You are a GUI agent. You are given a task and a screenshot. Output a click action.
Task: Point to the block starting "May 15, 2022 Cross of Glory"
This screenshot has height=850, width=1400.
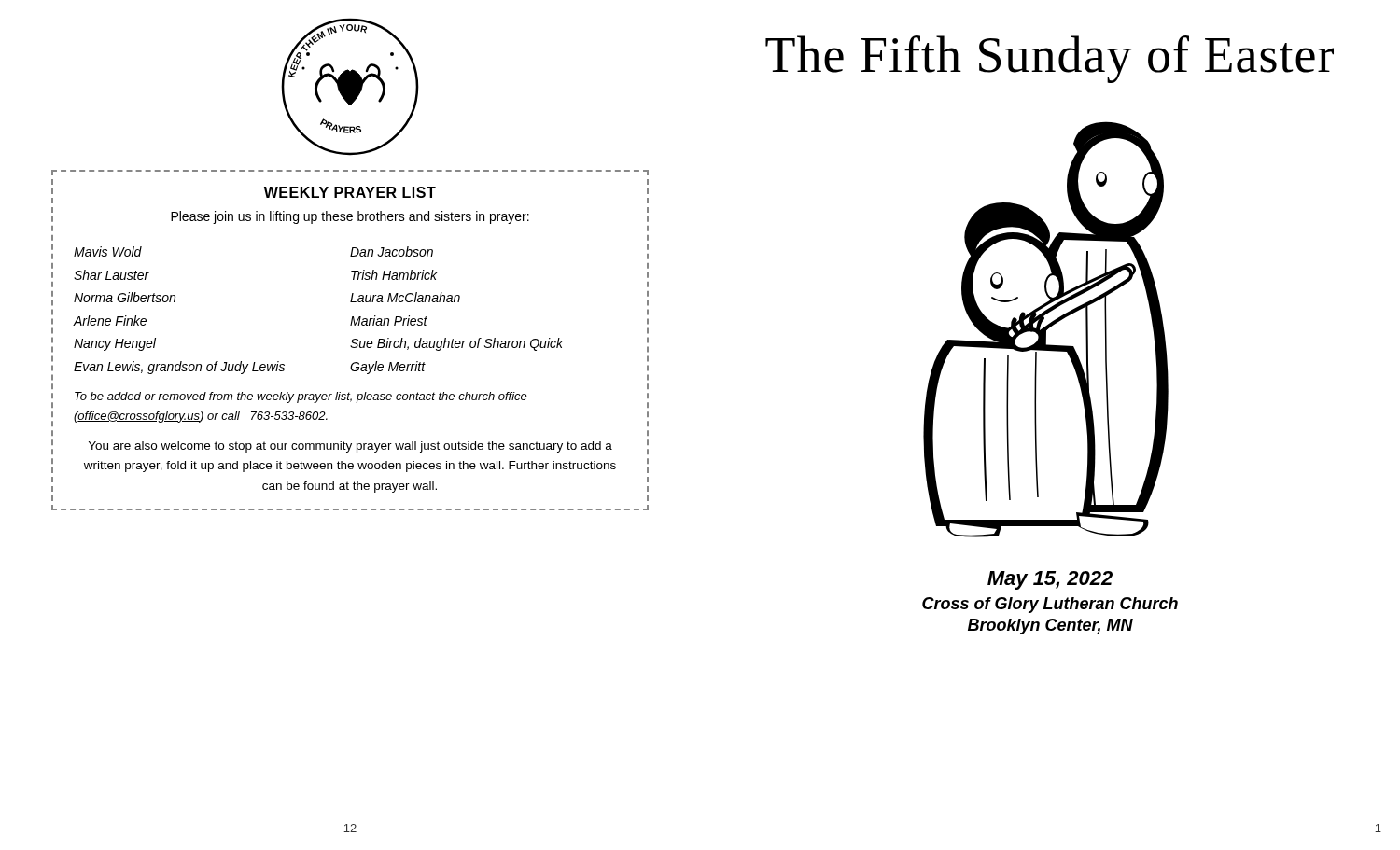[1050, 601]
